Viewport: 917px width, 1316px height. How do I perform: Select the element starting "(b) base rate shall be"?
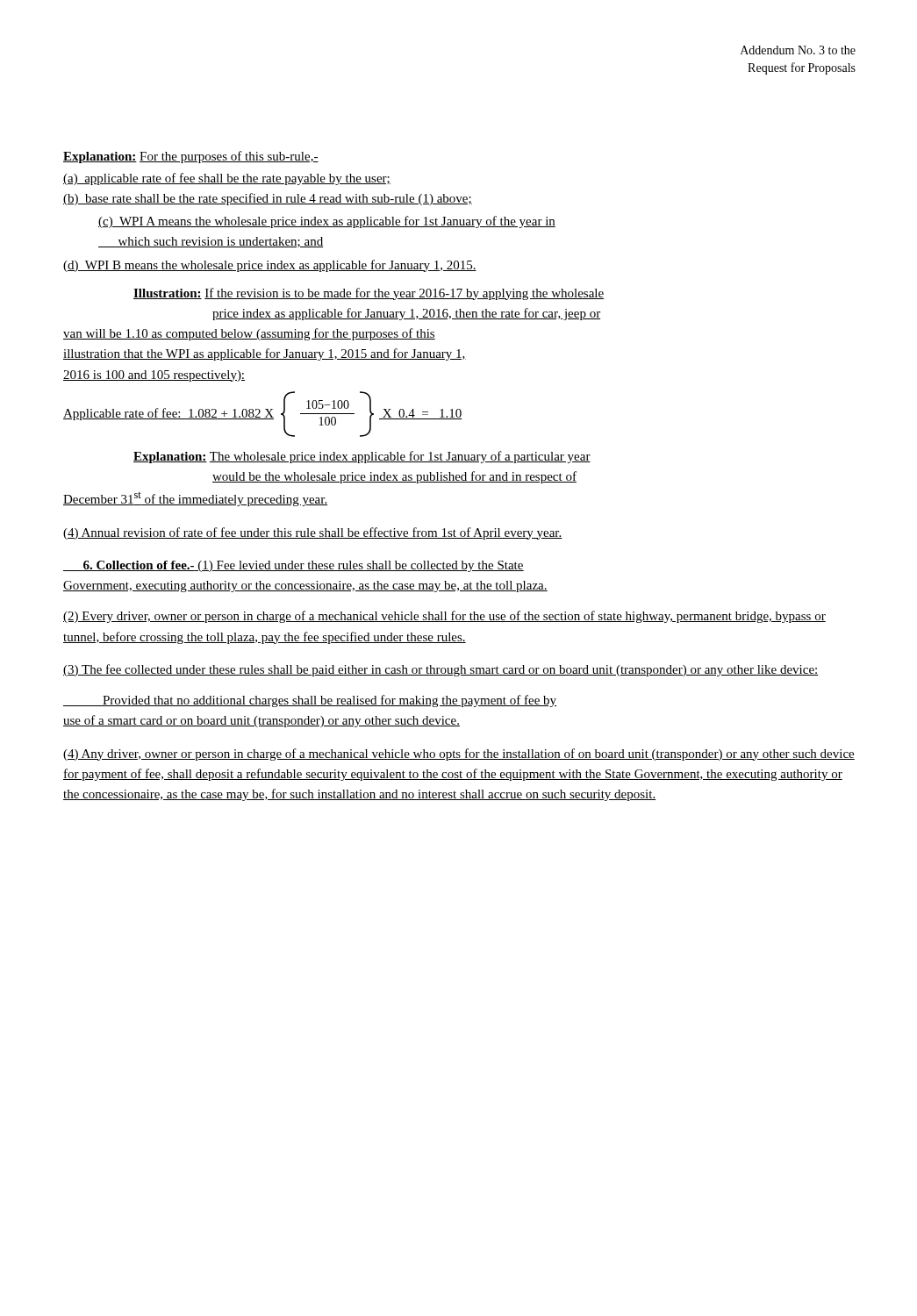tap(267, 198)
